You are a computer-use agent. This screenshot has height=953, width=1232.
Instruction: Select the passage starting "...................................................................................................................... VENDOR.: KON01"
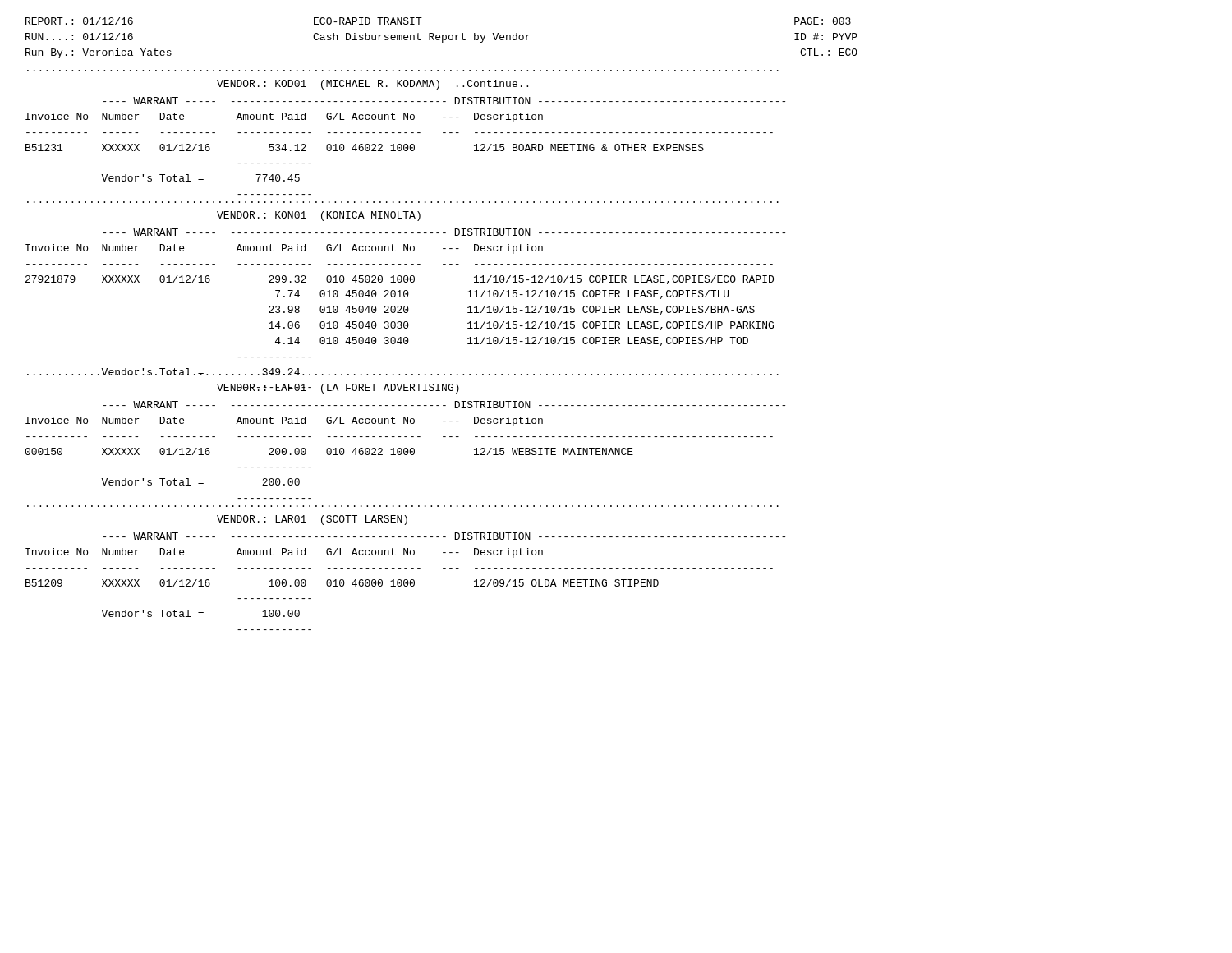point(616,209)
